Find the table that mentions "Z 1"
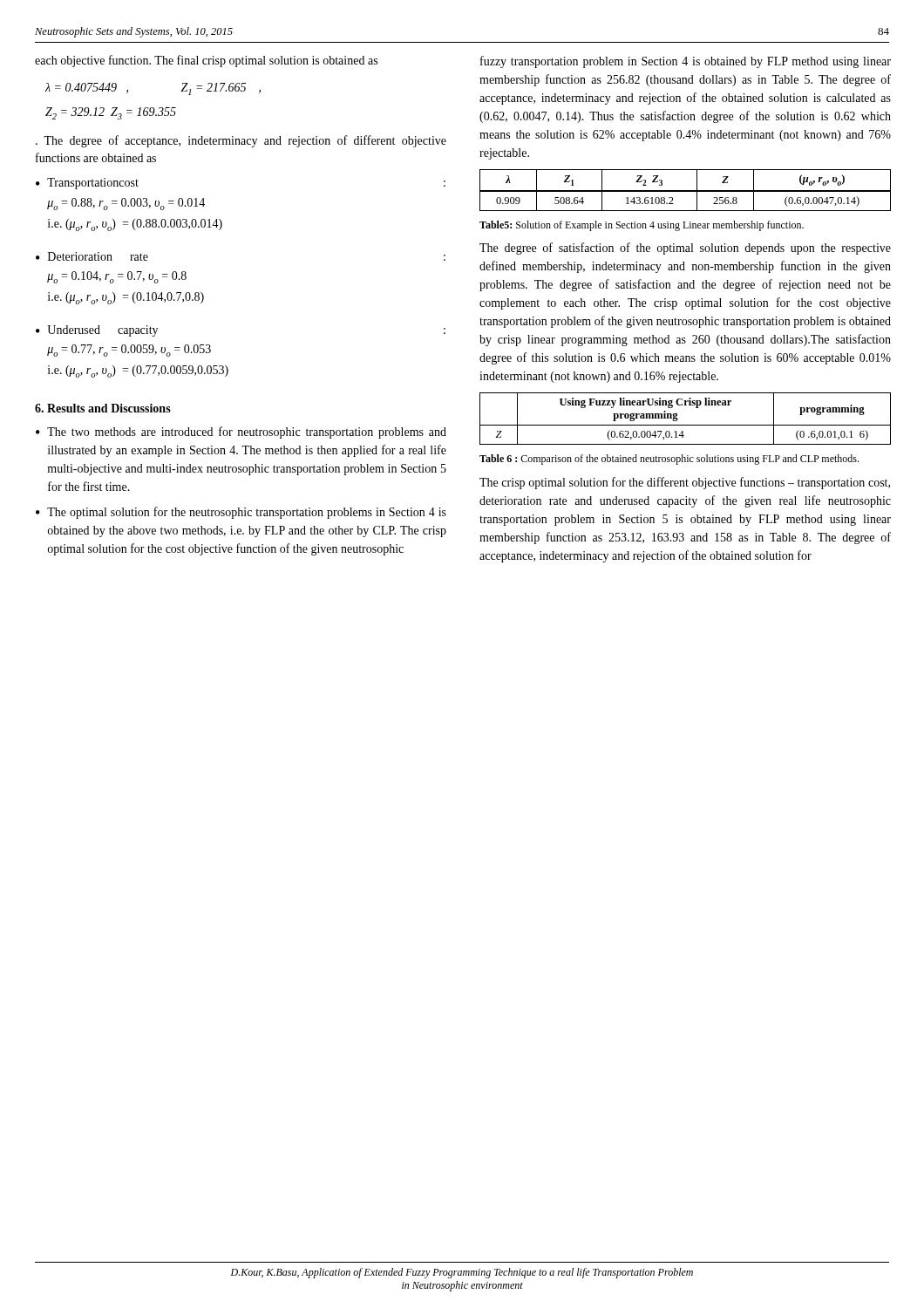 tap(685, 190)
